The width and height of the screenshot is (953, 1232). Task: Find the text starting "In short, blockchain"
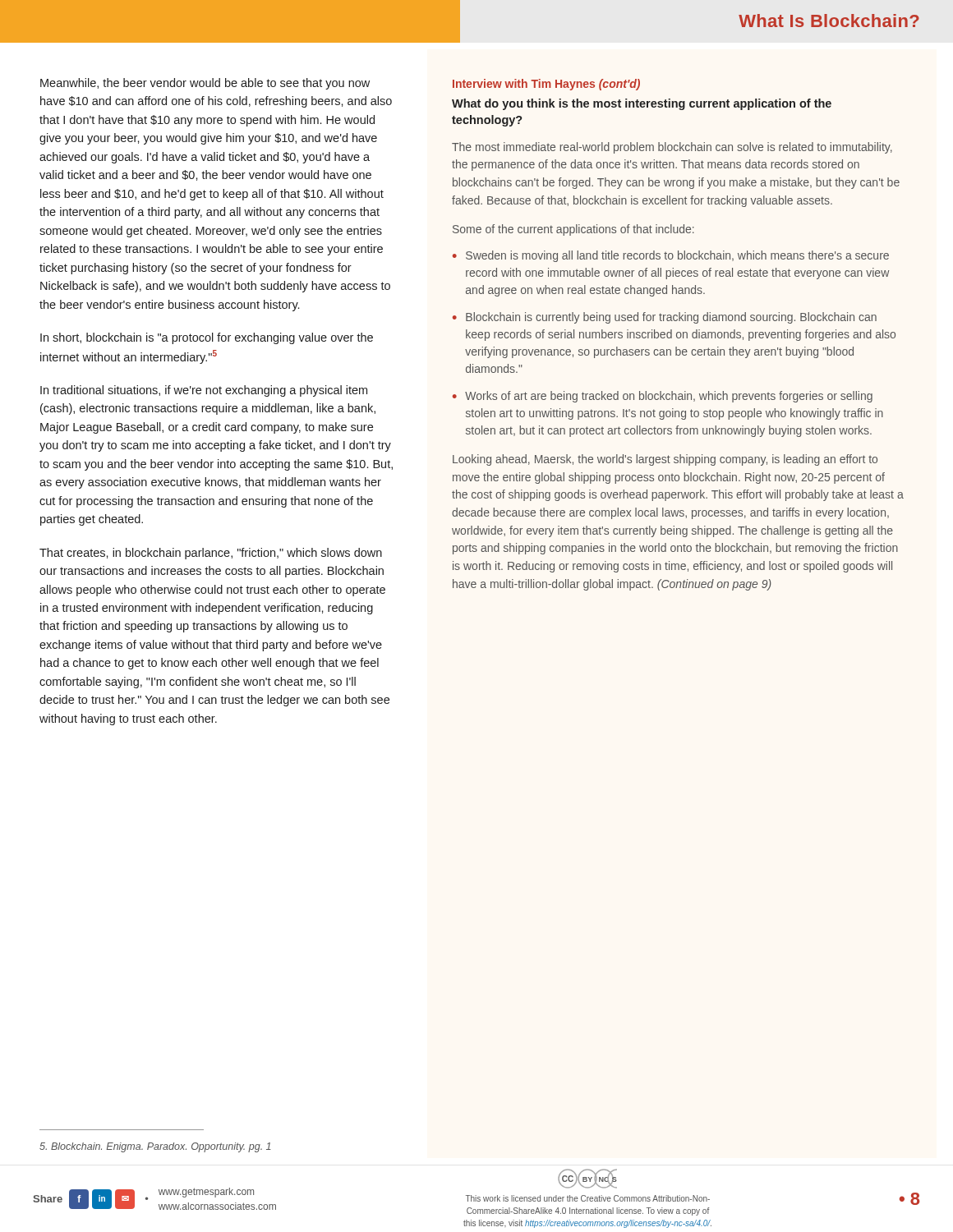(217, 347)
